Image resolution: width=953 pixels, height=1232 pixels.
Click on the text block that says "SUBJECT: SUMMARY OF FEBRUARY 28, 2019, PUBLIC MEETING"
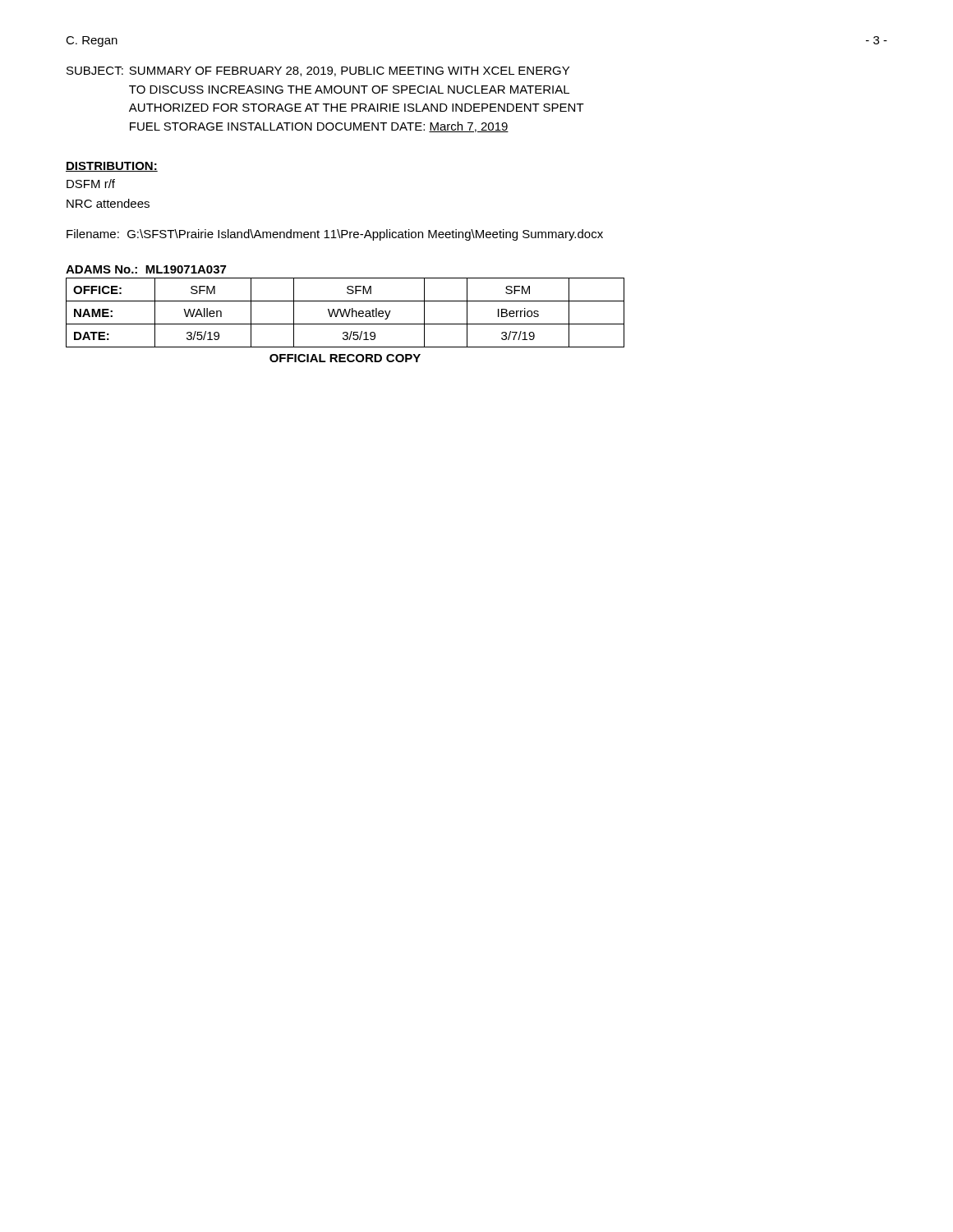point(325,99)
